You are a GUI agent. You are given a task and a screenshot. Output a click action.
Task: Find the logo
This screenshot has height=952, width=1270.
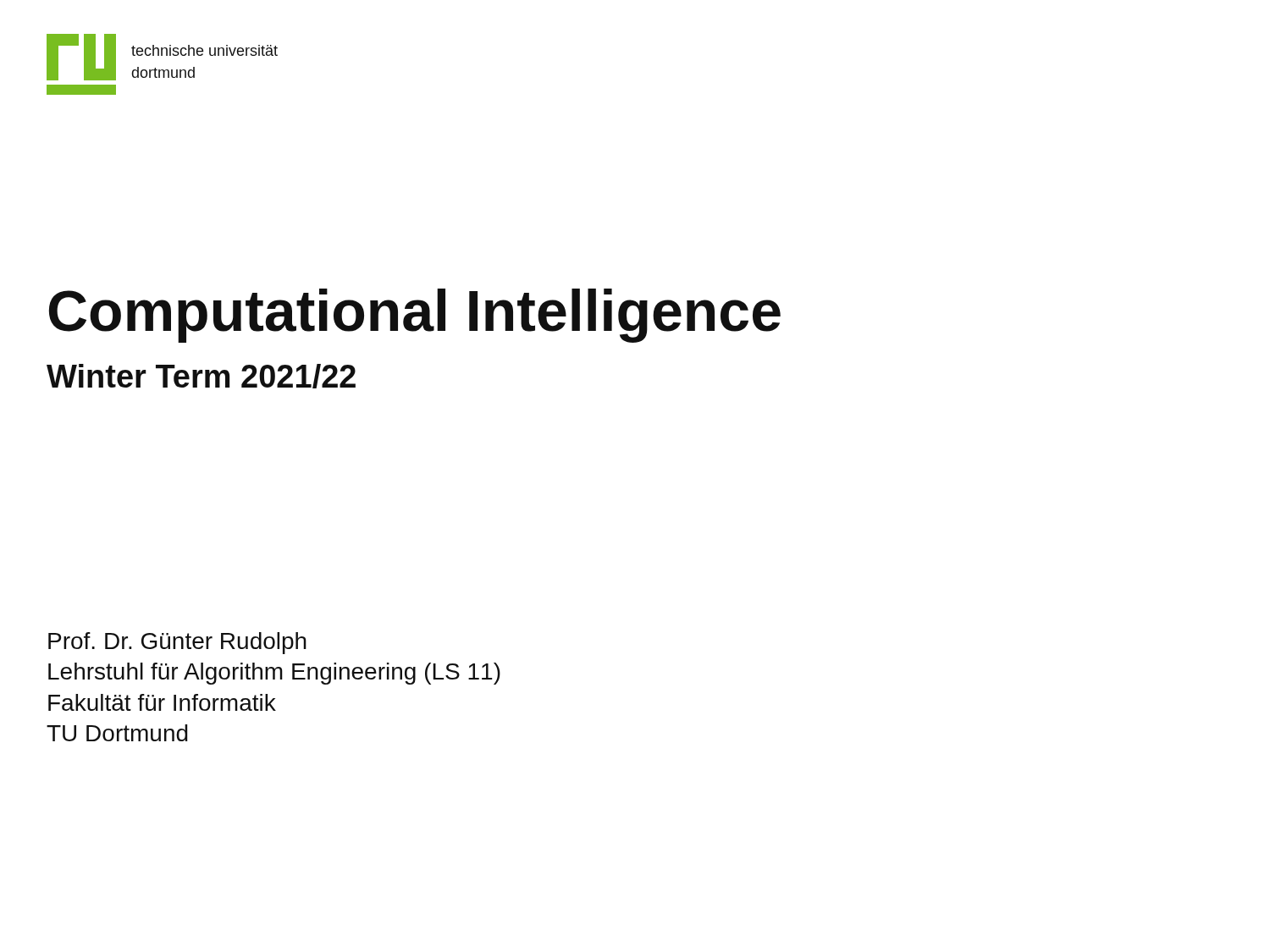(x=178, y=64)
